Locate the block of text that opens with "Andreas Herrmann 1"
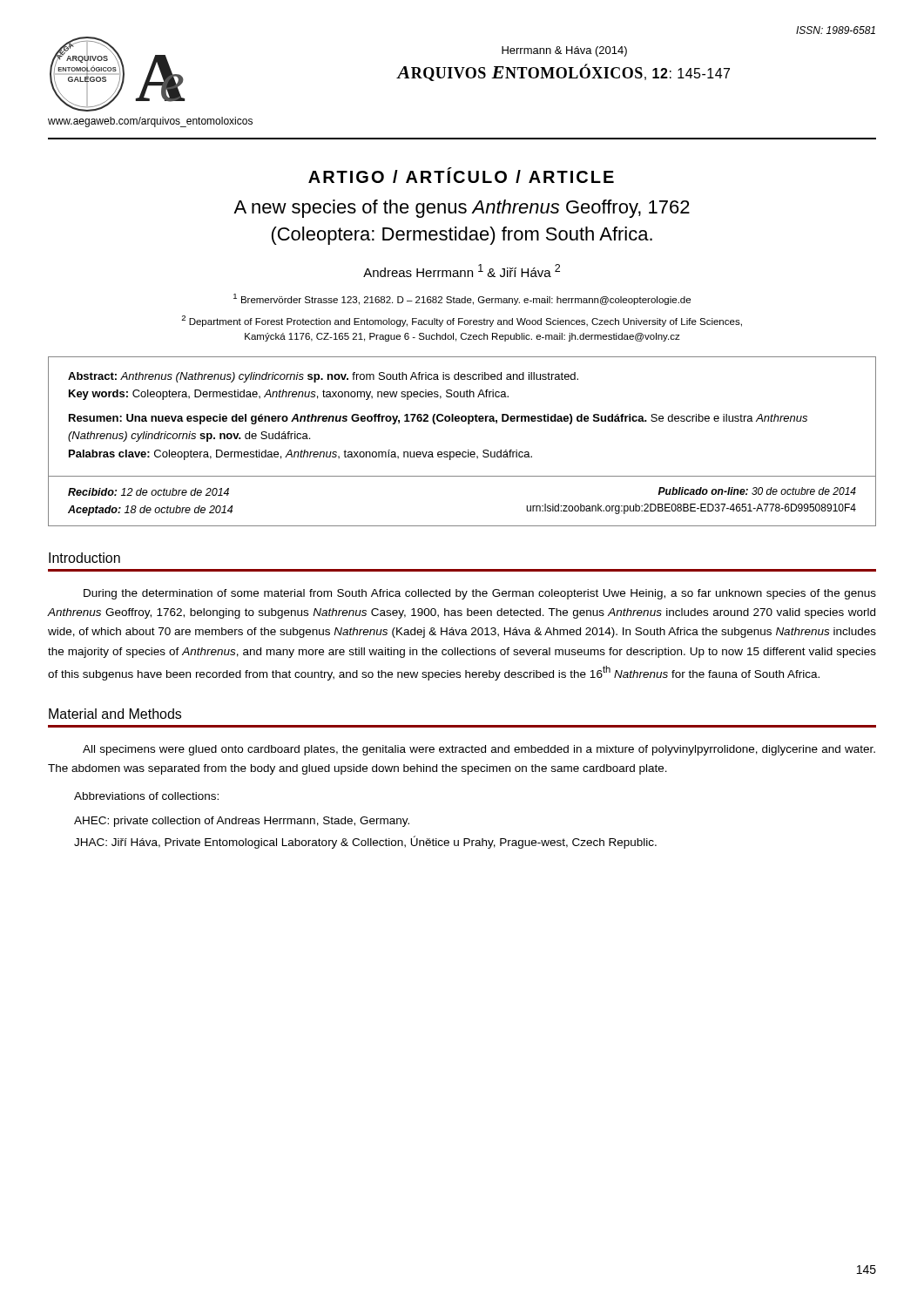Screen dimensions: 1307x924 point(462,271)
